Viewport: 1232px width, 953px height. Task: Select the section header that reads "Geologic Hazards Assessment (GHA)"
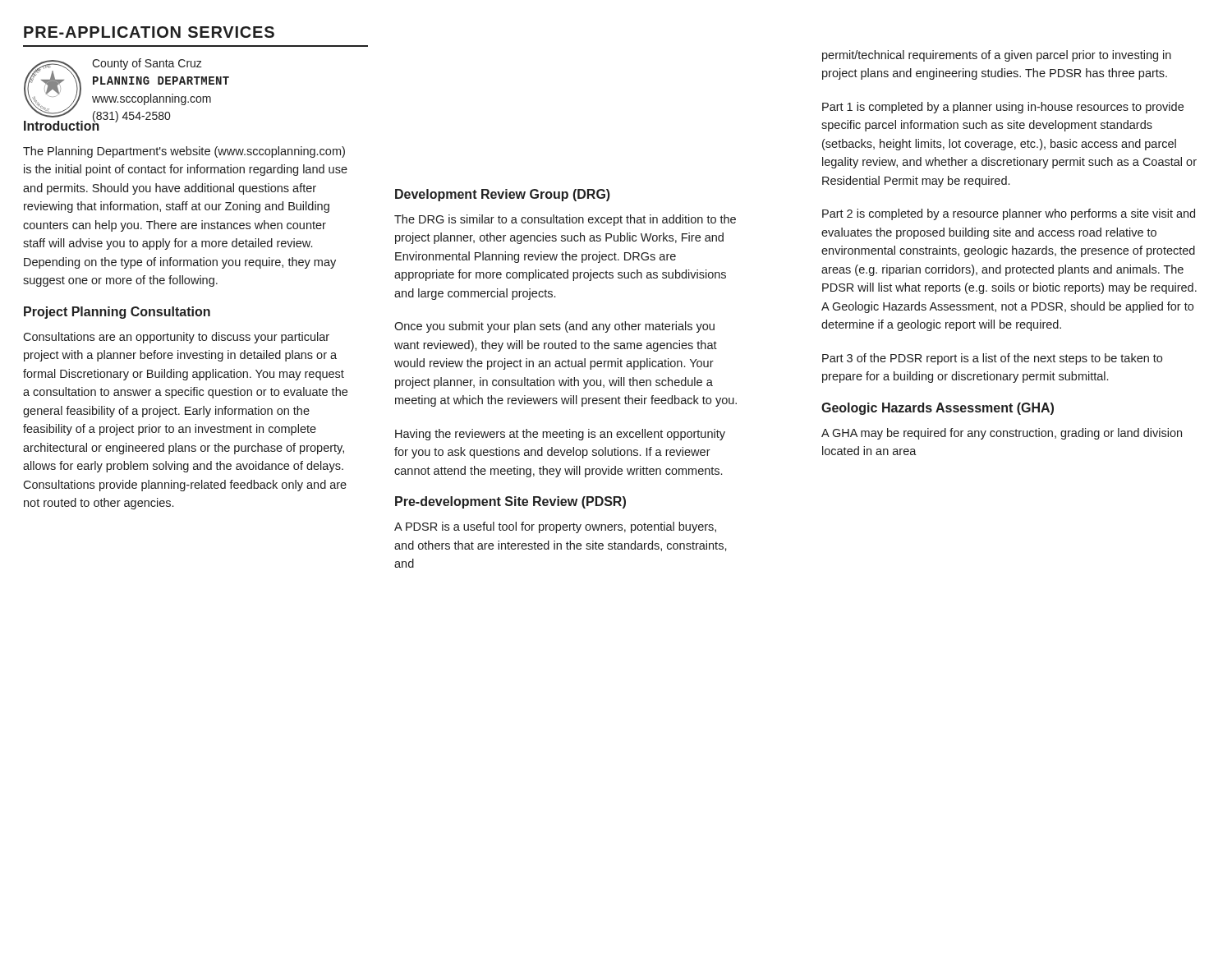pyautogui.click(x=938, y=408)
